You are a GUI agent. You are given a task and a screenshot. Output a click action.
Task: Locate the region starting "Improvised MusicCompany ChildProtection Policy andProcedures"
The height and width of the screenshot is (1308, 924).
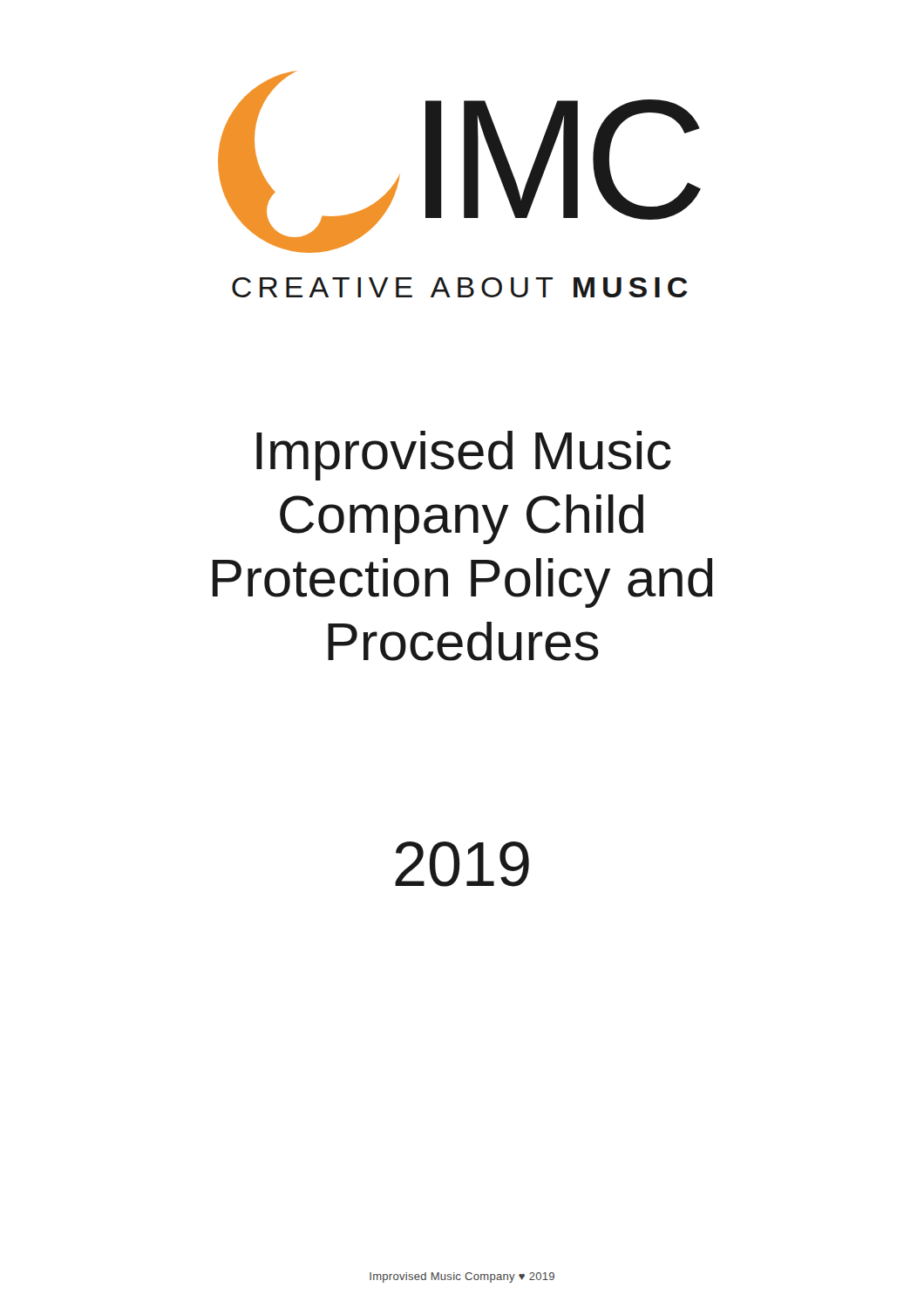pos(462,546)
